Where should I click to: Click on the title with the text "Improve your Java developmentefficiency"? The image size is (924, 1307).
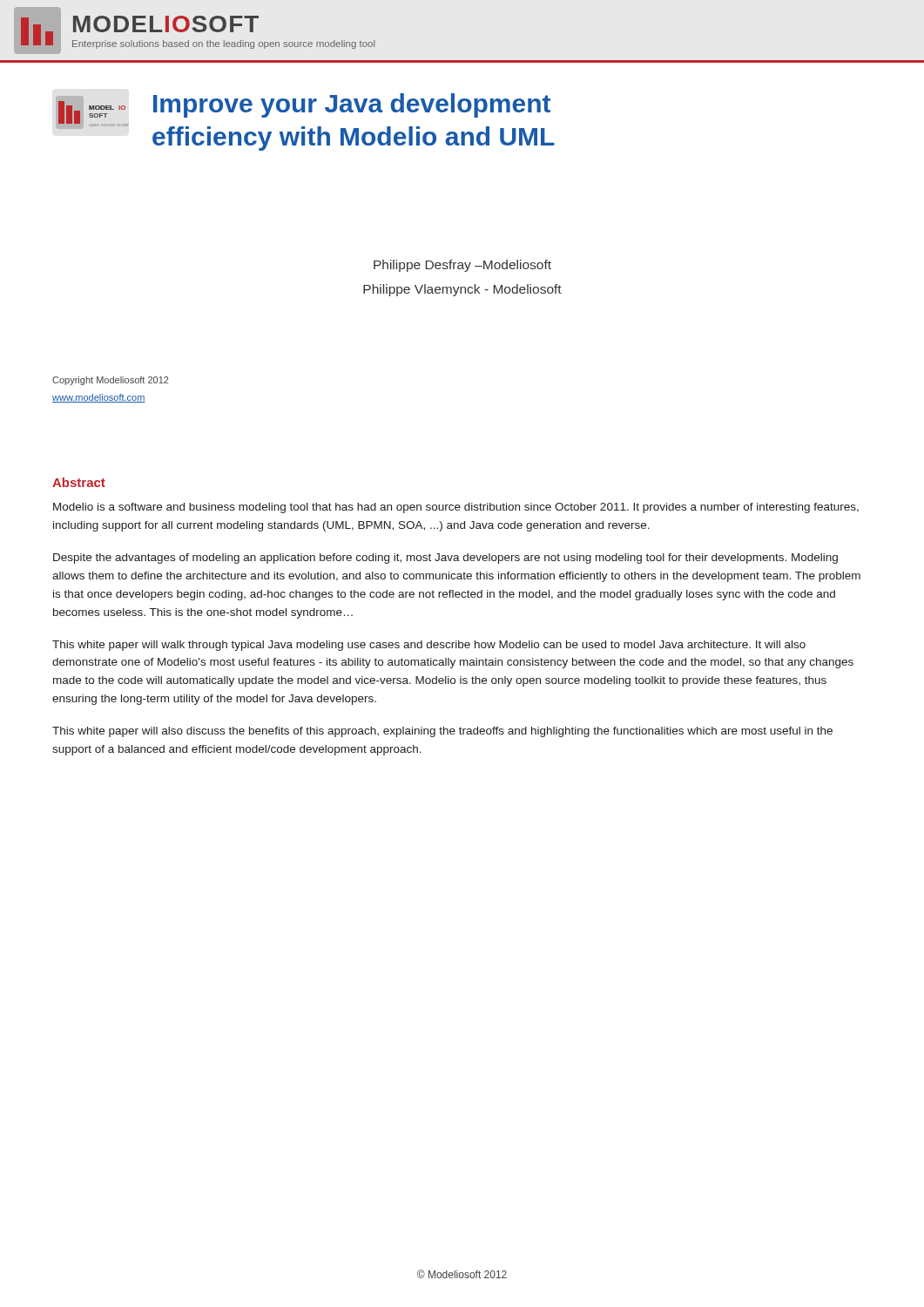tap(353, 120)
